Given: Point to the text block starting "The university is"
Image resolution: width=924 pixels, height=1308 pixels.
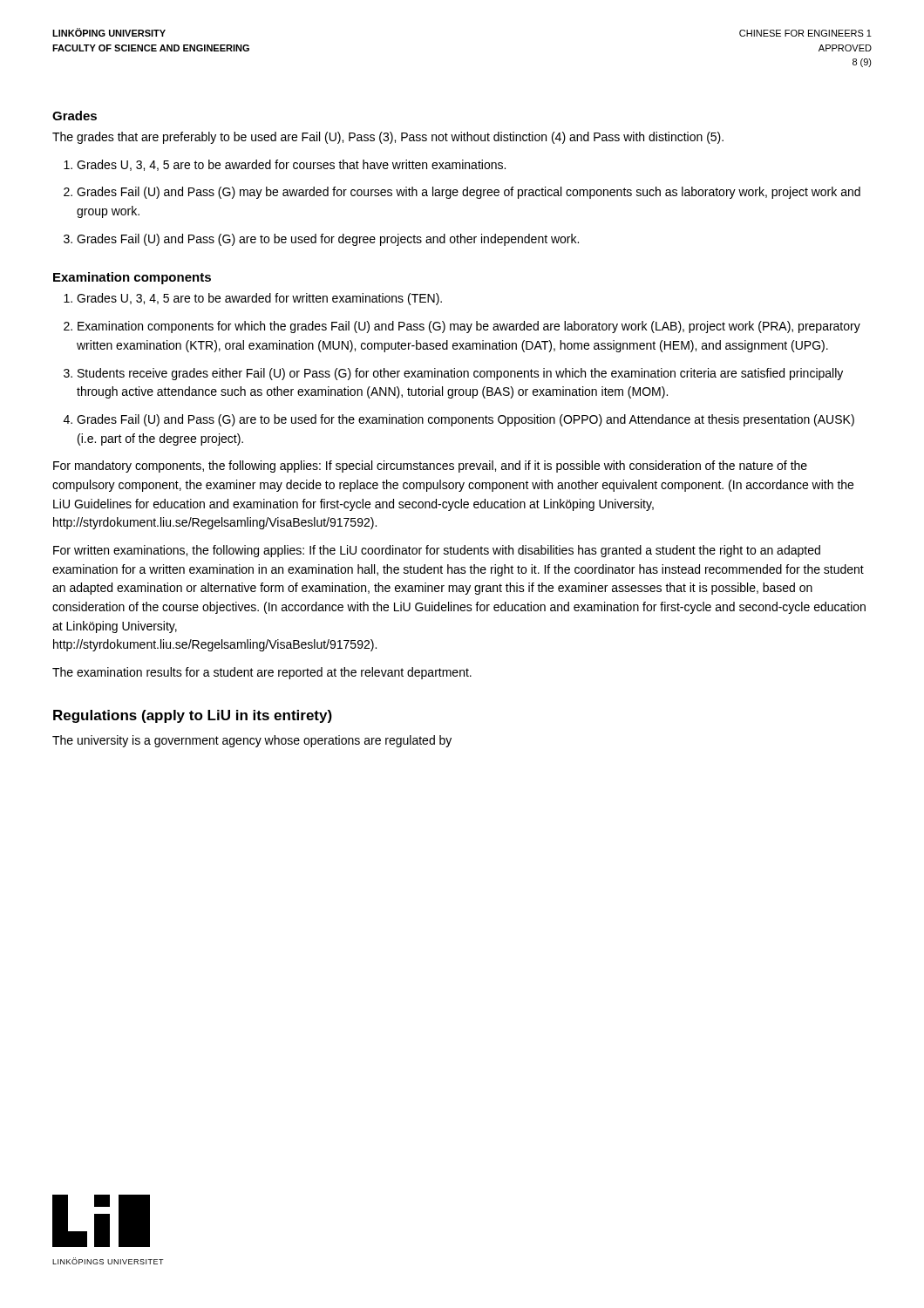Looking at the screenshot, I should pyautogui.click(x=462, y=741).
